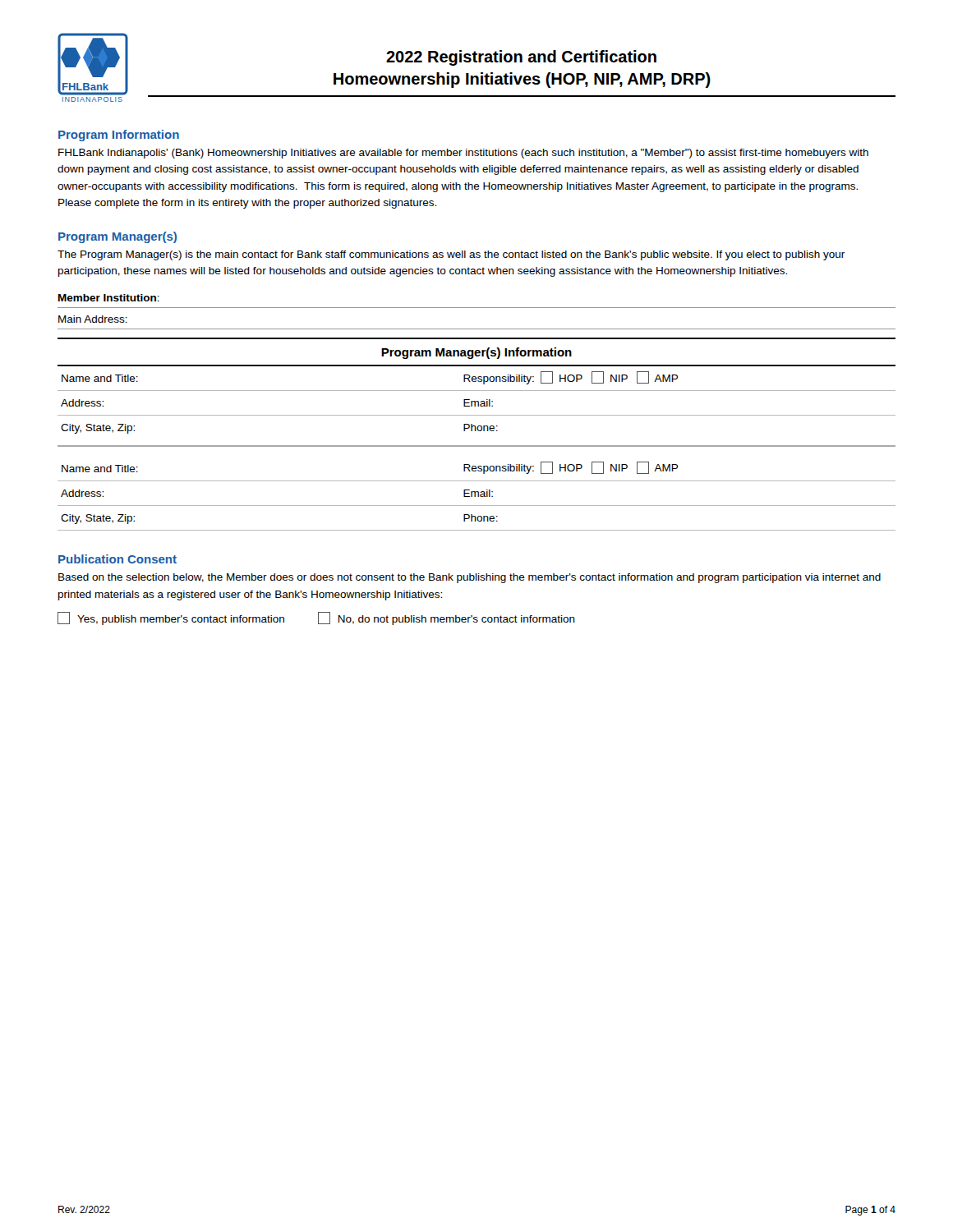Locate the block starting "FHLBank Indianapolis' (Bank) Homeownership Initiatives are available"
The height and width of the screenshot is (1232, 953).
463,177
